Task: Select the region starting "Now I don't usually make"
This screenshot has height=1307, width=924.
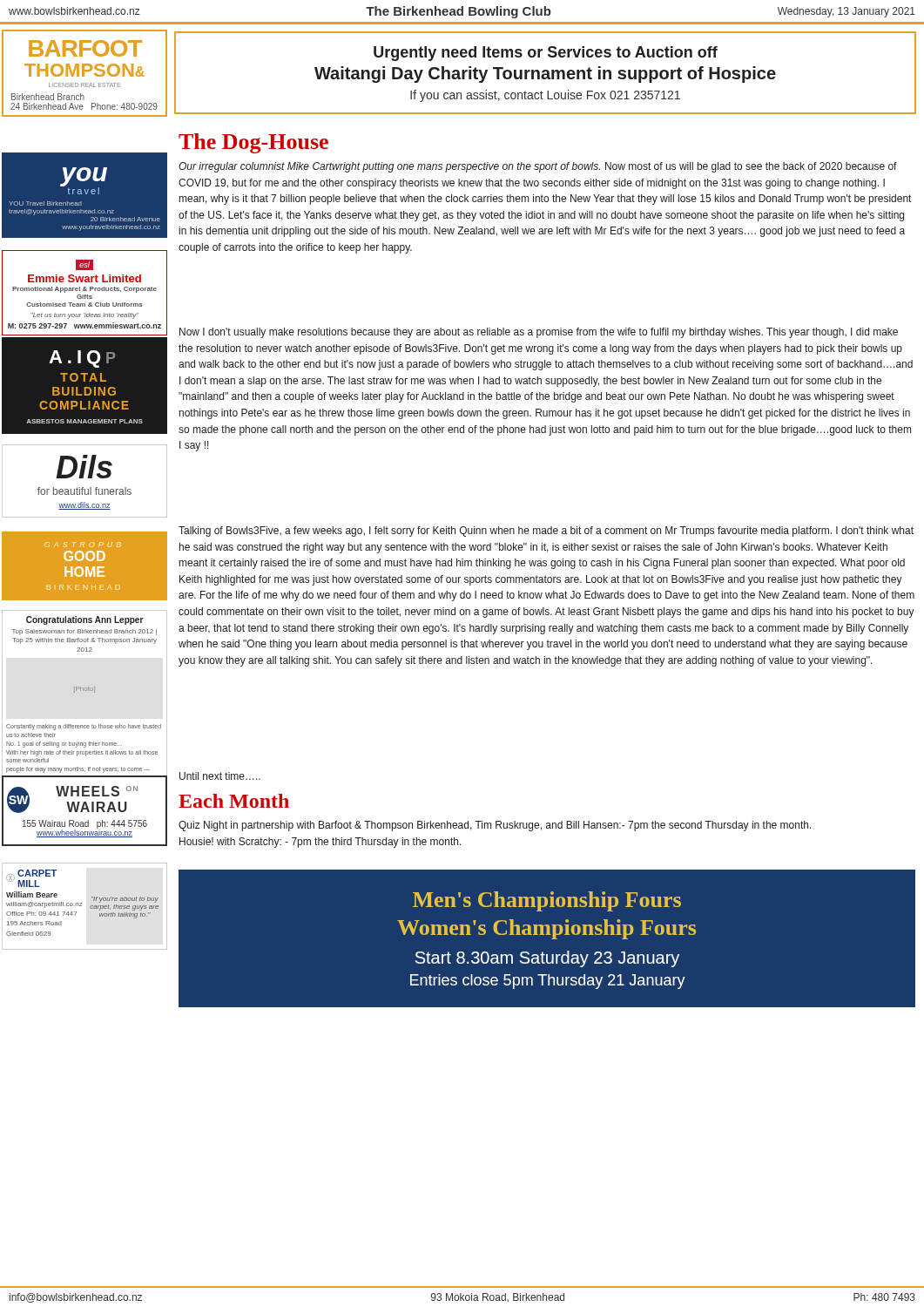Action: coord(546,389)
